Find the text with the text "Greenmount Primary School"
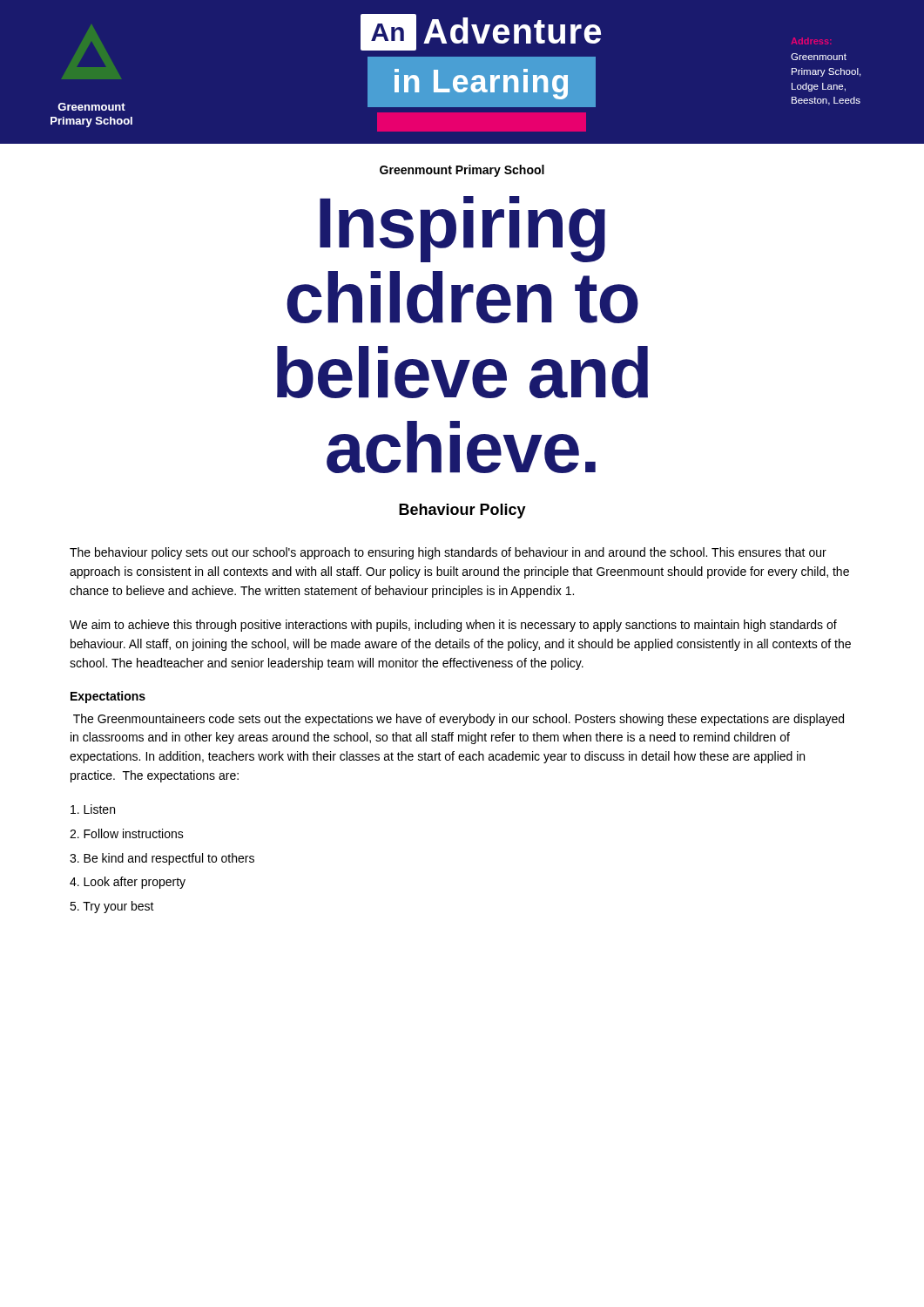924x1307 pixels. coord(462,170)
